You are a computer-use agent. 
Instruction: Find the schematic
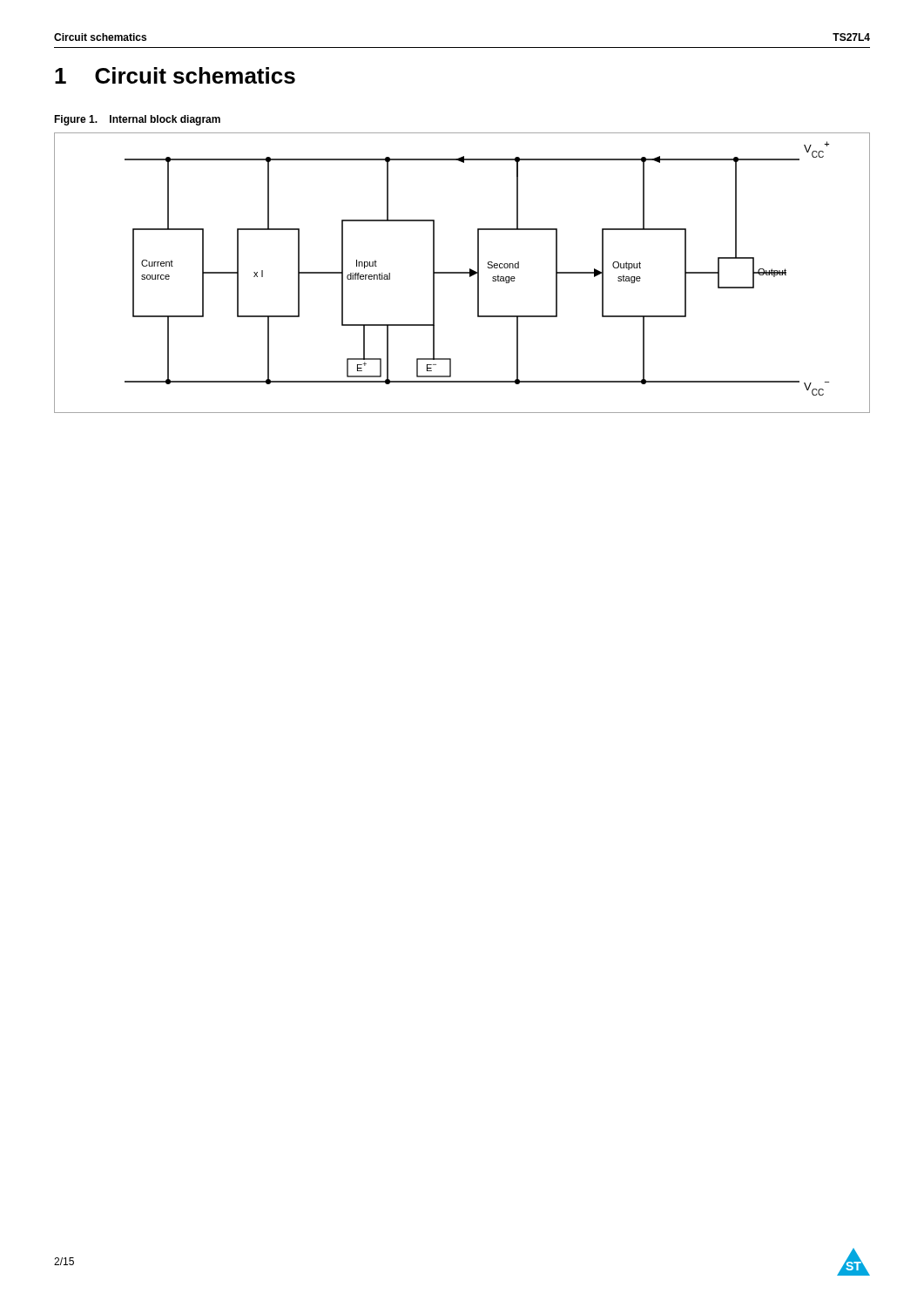(x=462, y=273)
